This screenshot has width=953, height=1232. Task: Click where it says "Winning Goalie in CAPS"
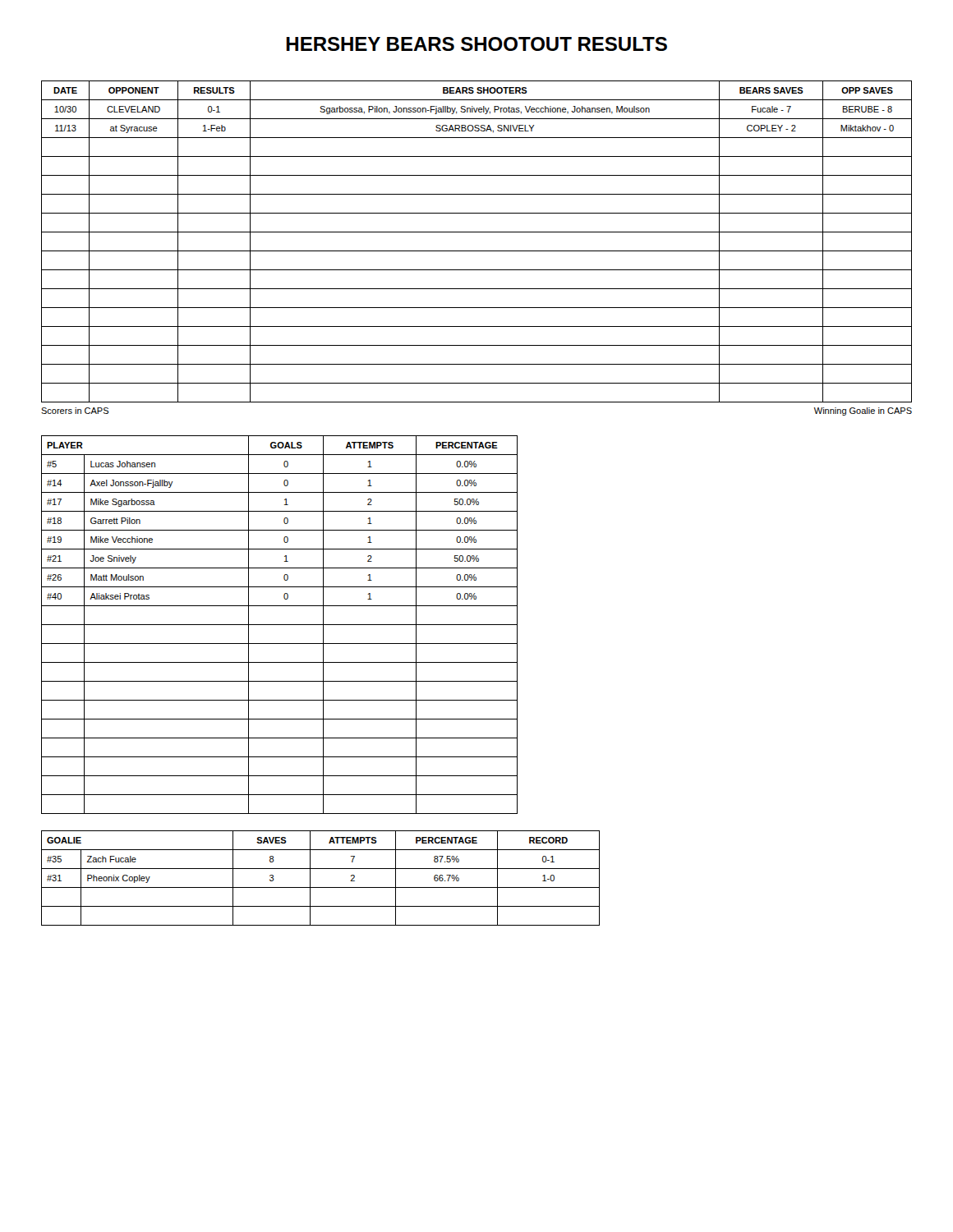[x=863, y=411]
